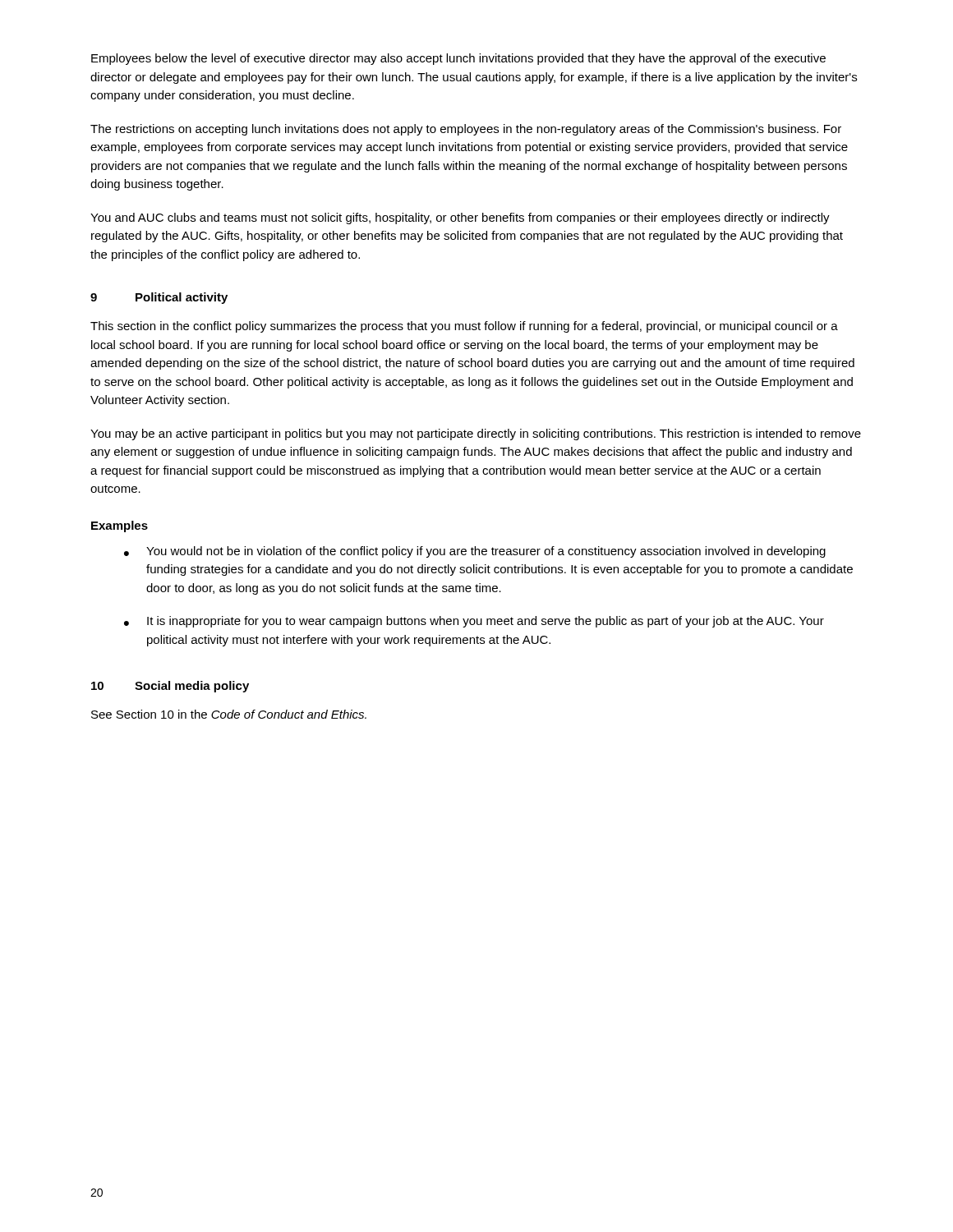
Task: Select the list item containing "• It is inappropriate for you to wear"
Action: 493,630
